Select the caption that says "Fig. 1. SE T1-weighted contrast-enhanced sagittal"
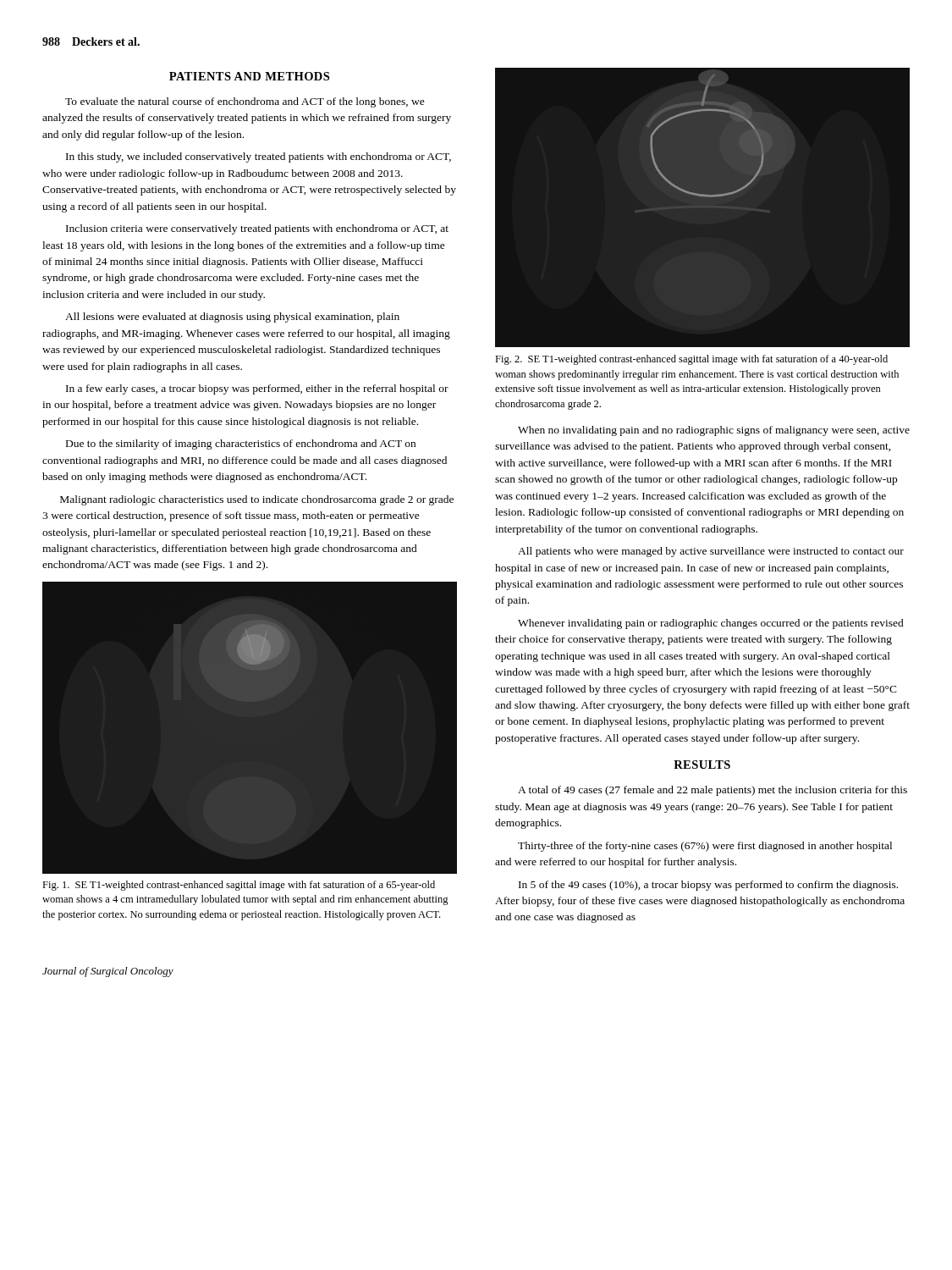Viewport: 952px width, 1270px height. tap(245, 899)
